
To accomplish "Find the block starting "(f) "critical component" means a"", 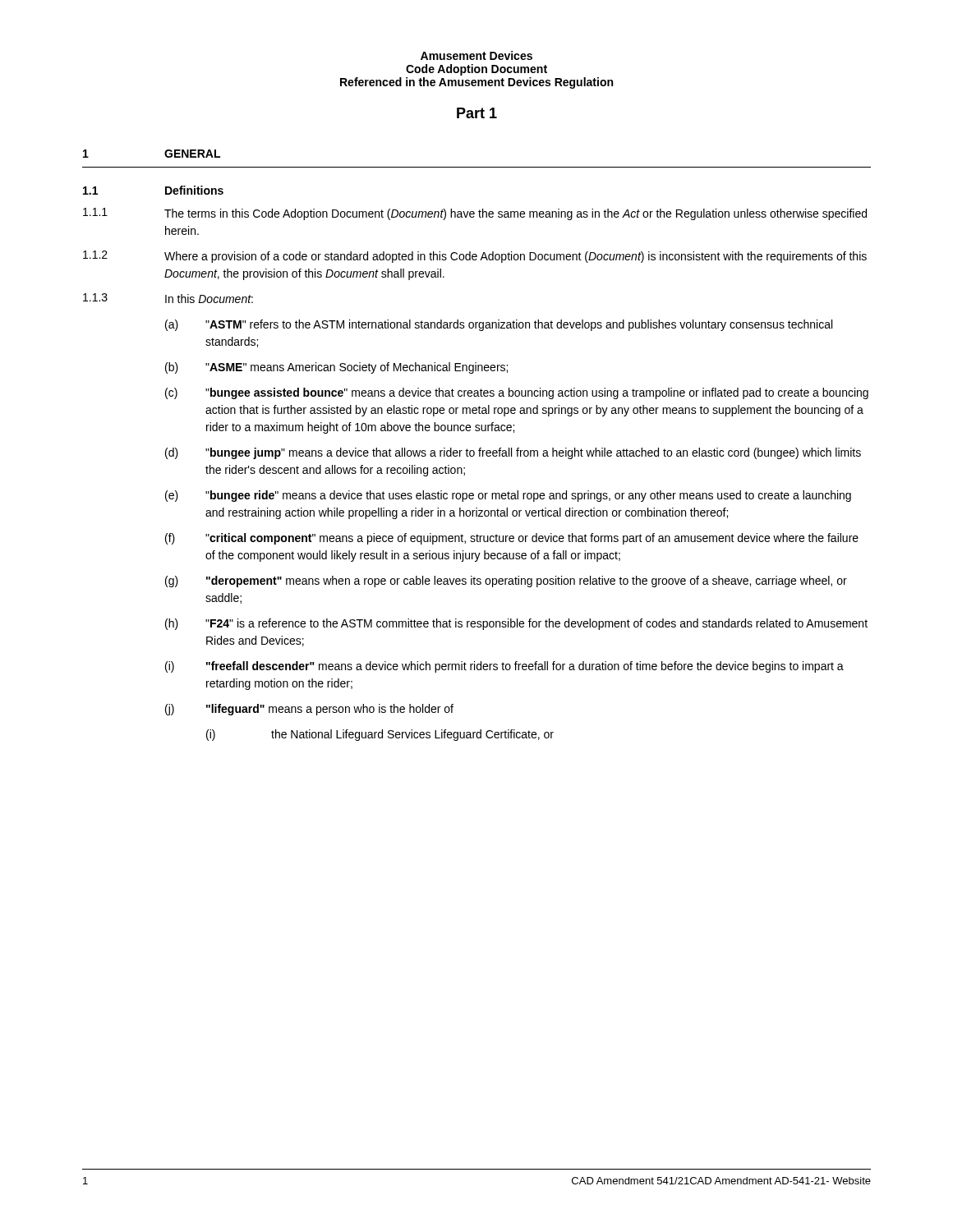I will [x=518, y=547].
